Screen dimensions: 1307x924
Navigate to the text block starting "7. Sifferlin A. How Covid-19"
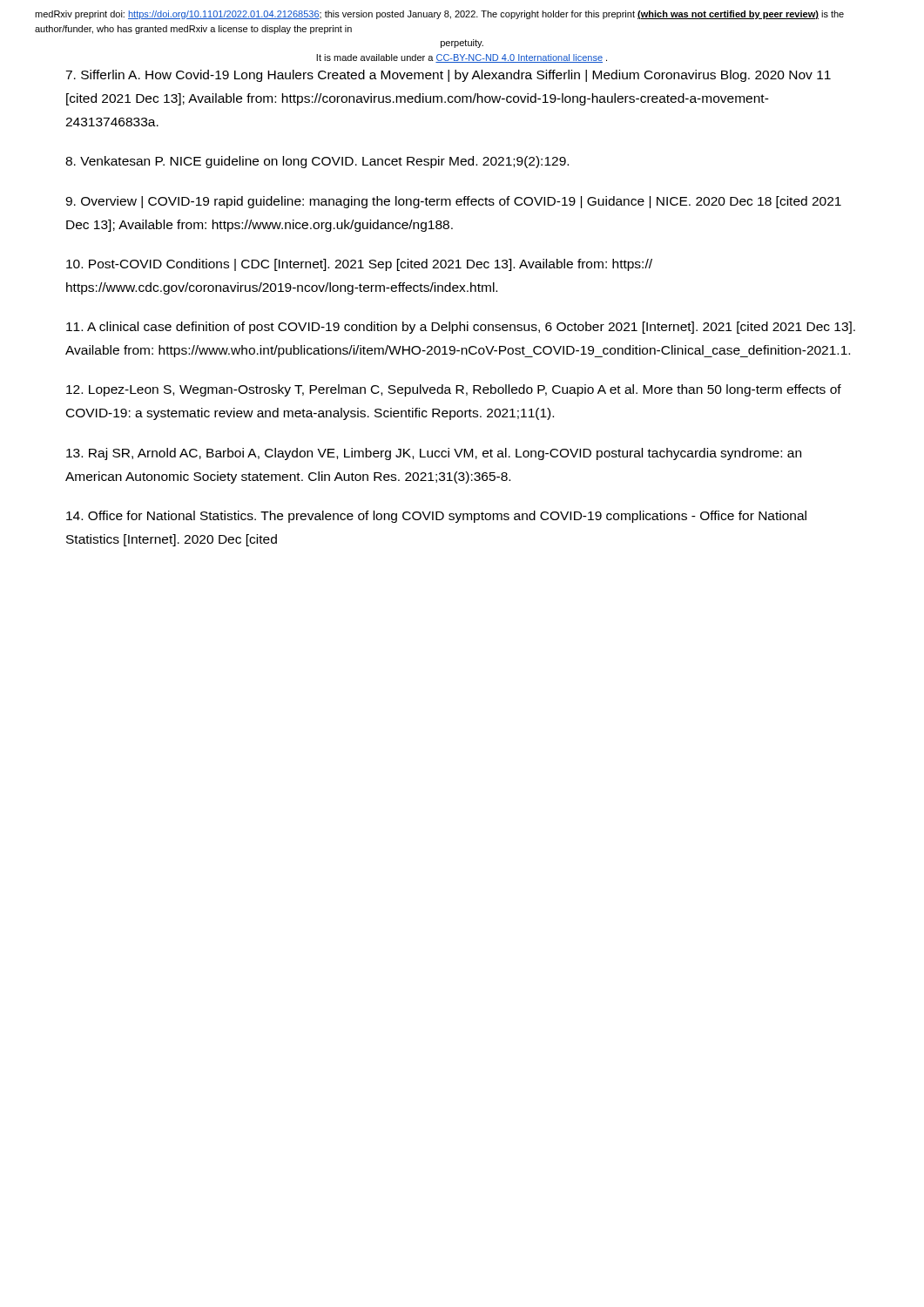coord(448,98)
